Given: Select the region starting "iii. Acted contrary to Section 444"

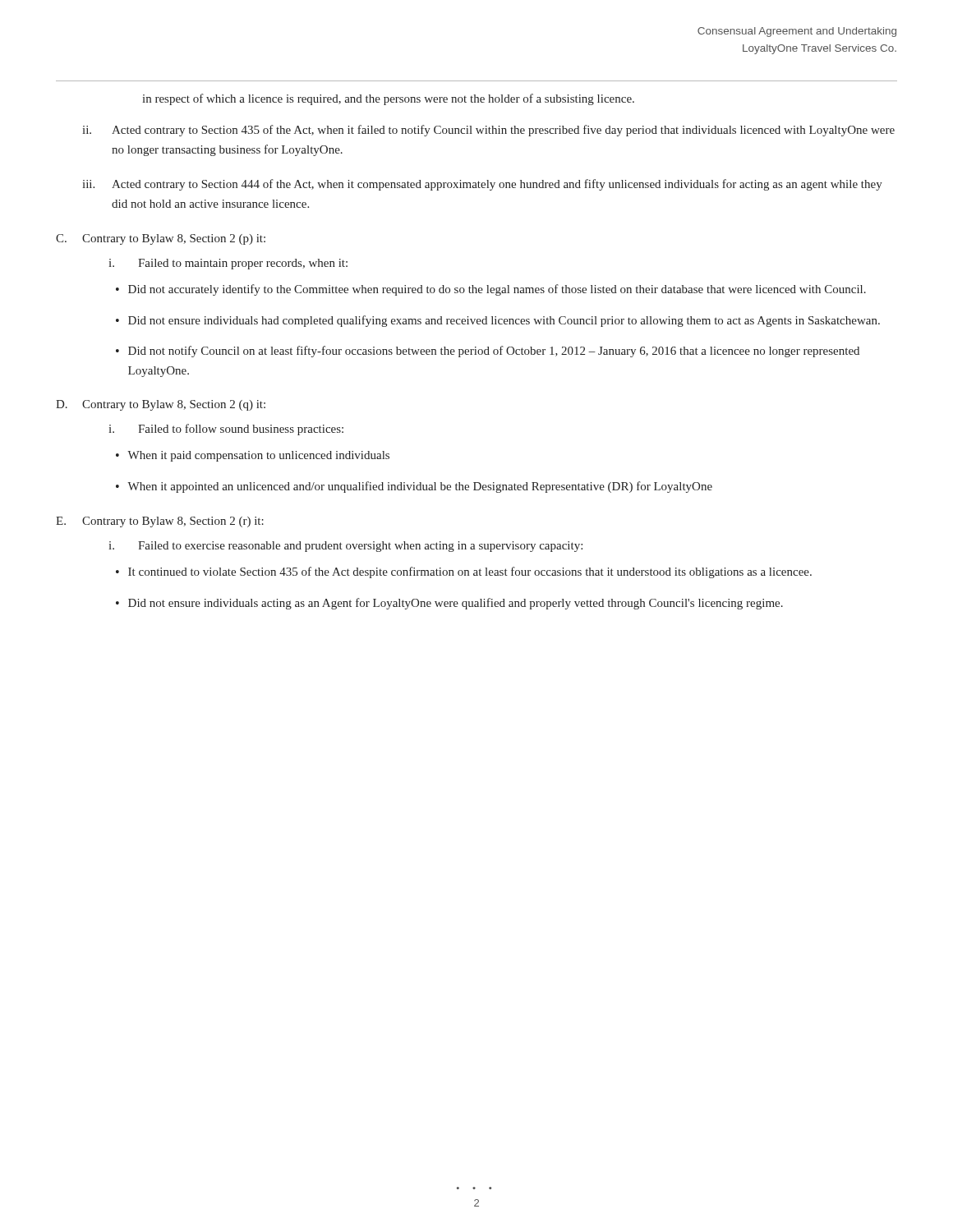Looking at the screenshot, I should coord(490,194).
